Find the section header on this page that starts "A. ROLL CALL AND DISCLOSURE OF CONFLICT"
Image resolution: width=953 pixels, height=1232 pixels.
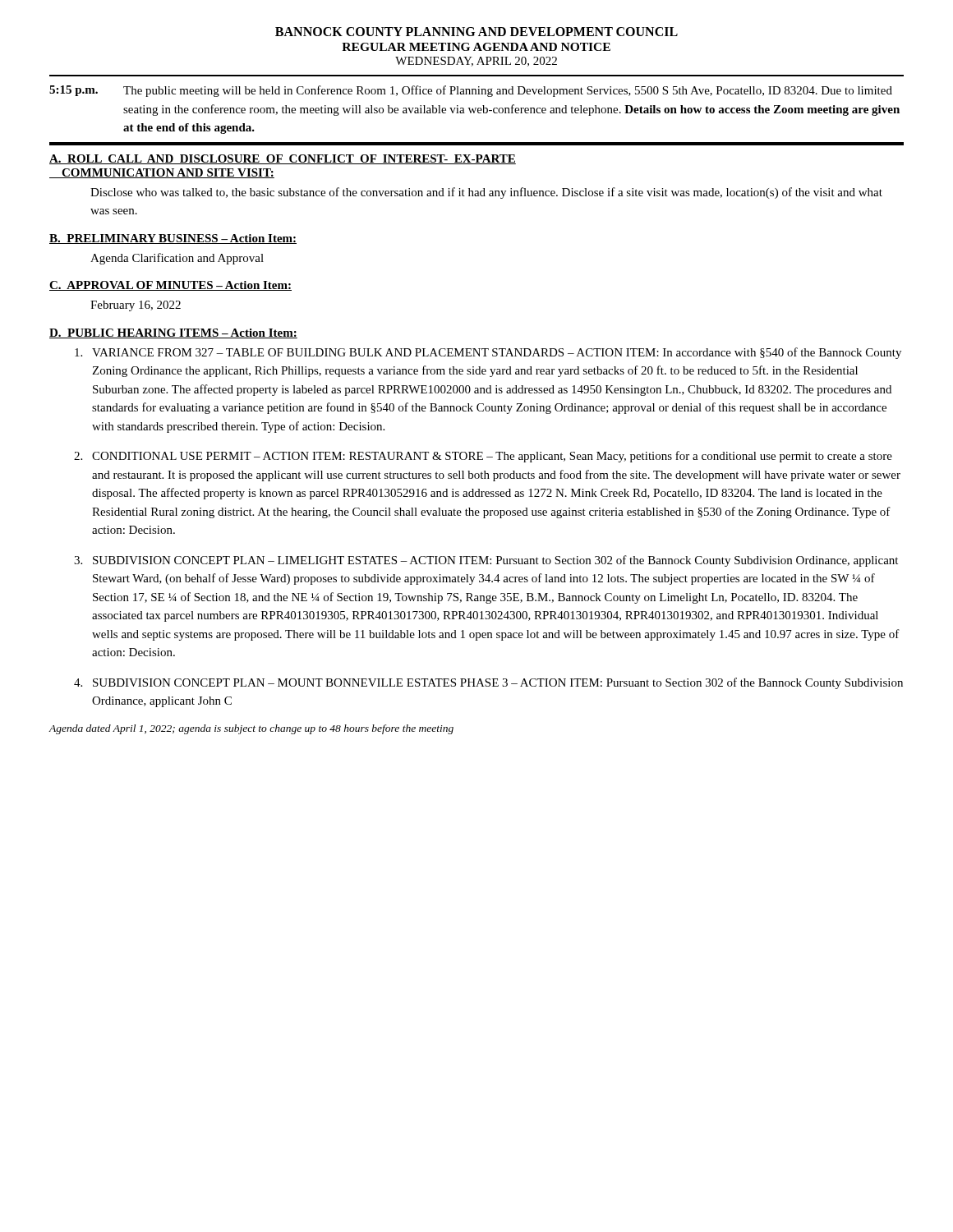click(x=283, y=165)
